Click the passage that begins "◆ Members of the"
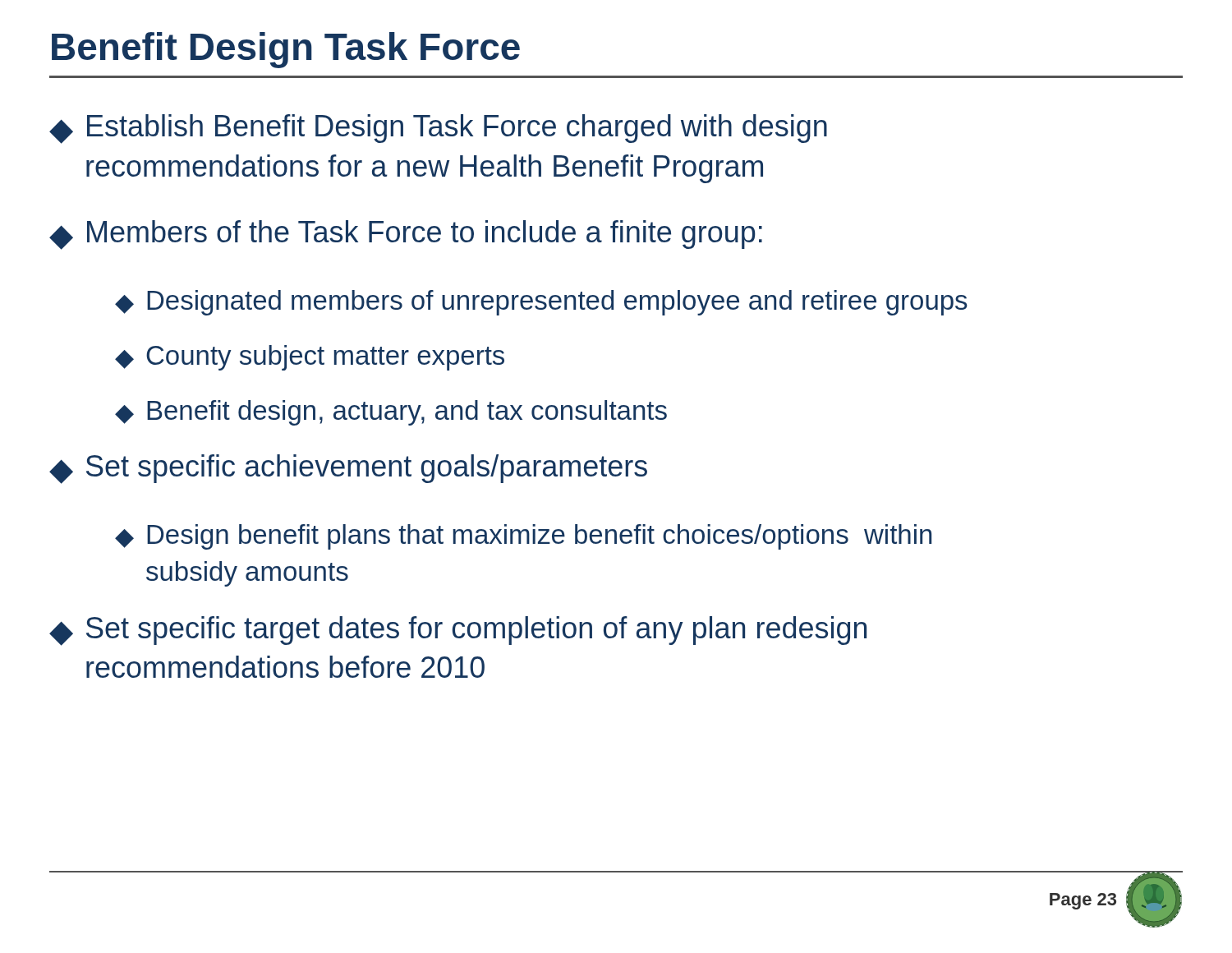Viewport: 1232px width, 953px height. point(407,235)
